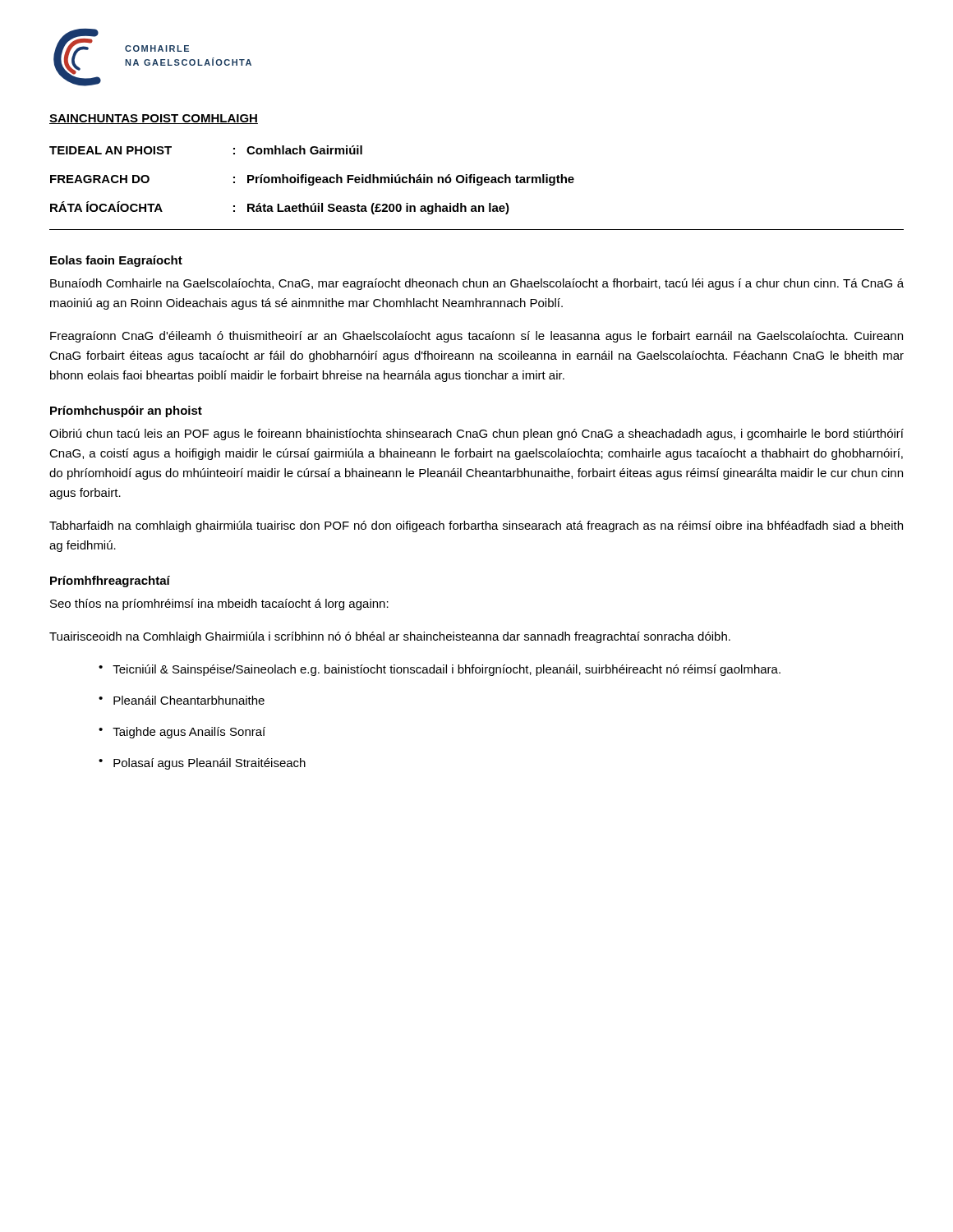The image size is (953, 1232).
Task: Find the logo
Action: pos(476,55)
